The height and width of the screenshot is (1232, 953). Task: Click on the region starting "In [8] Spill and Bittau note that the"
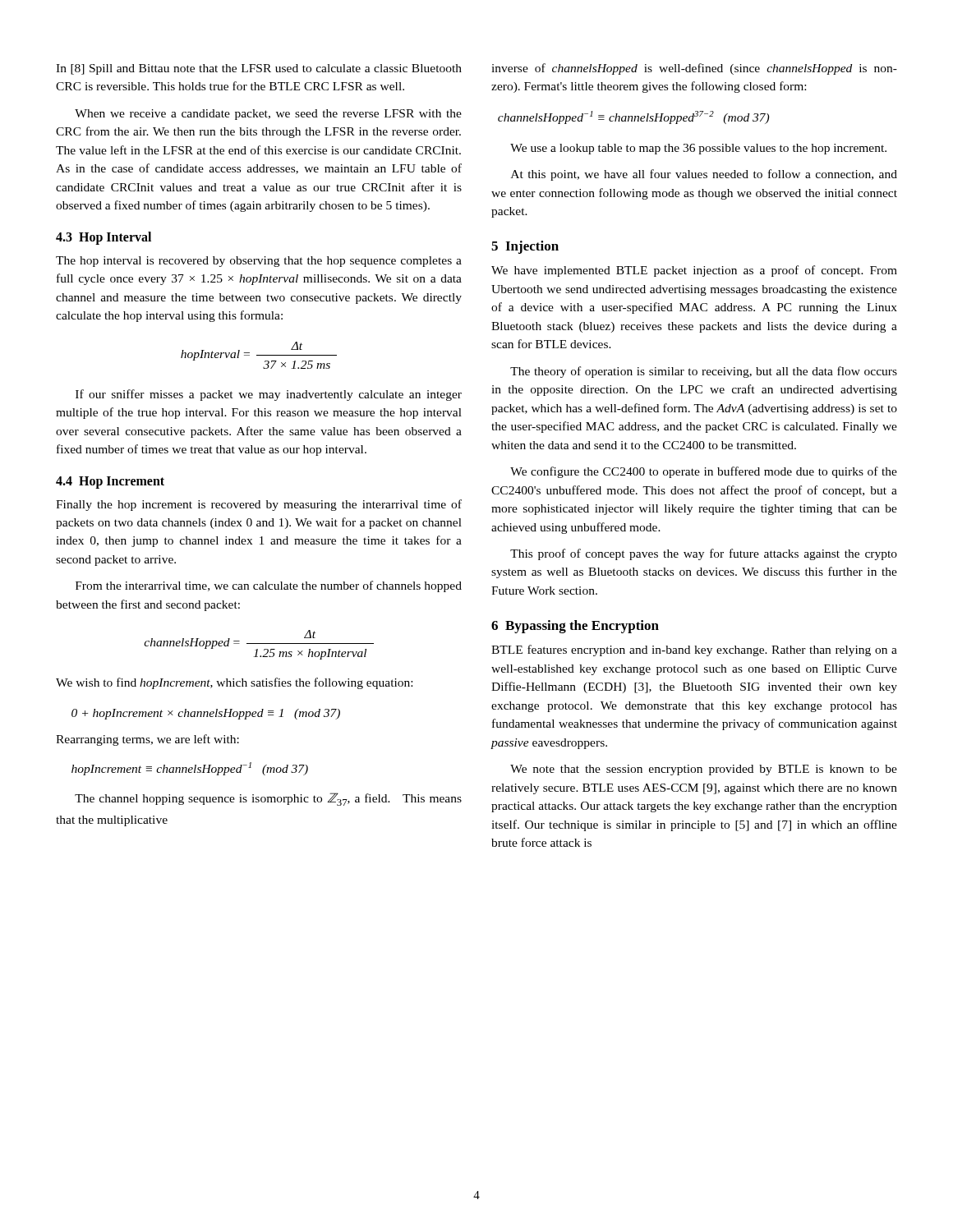[259, 78]
